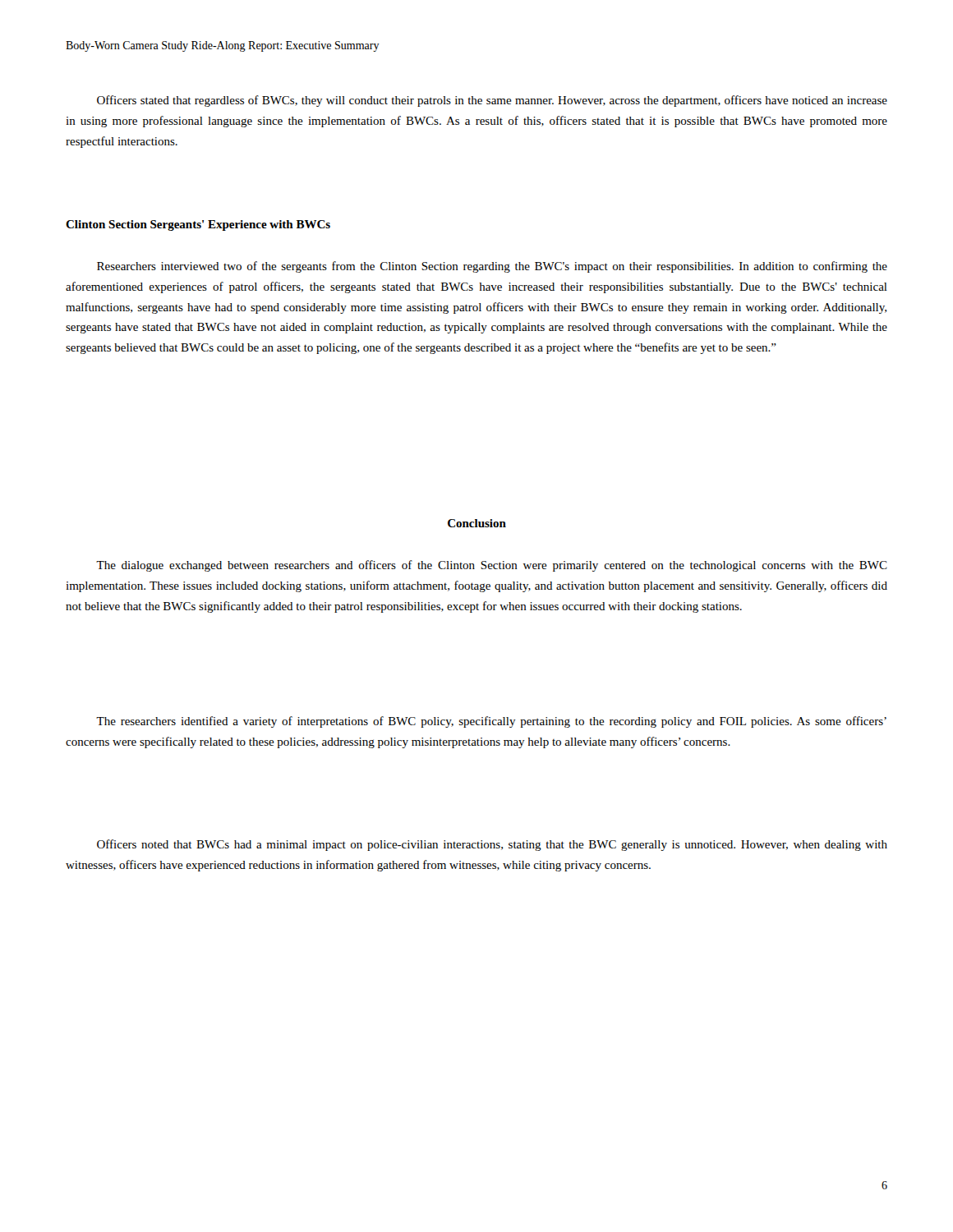Navigate to the text starting "Clinton Section Sergeants'"
The image size is (953, 1232).
click(198, 224)
